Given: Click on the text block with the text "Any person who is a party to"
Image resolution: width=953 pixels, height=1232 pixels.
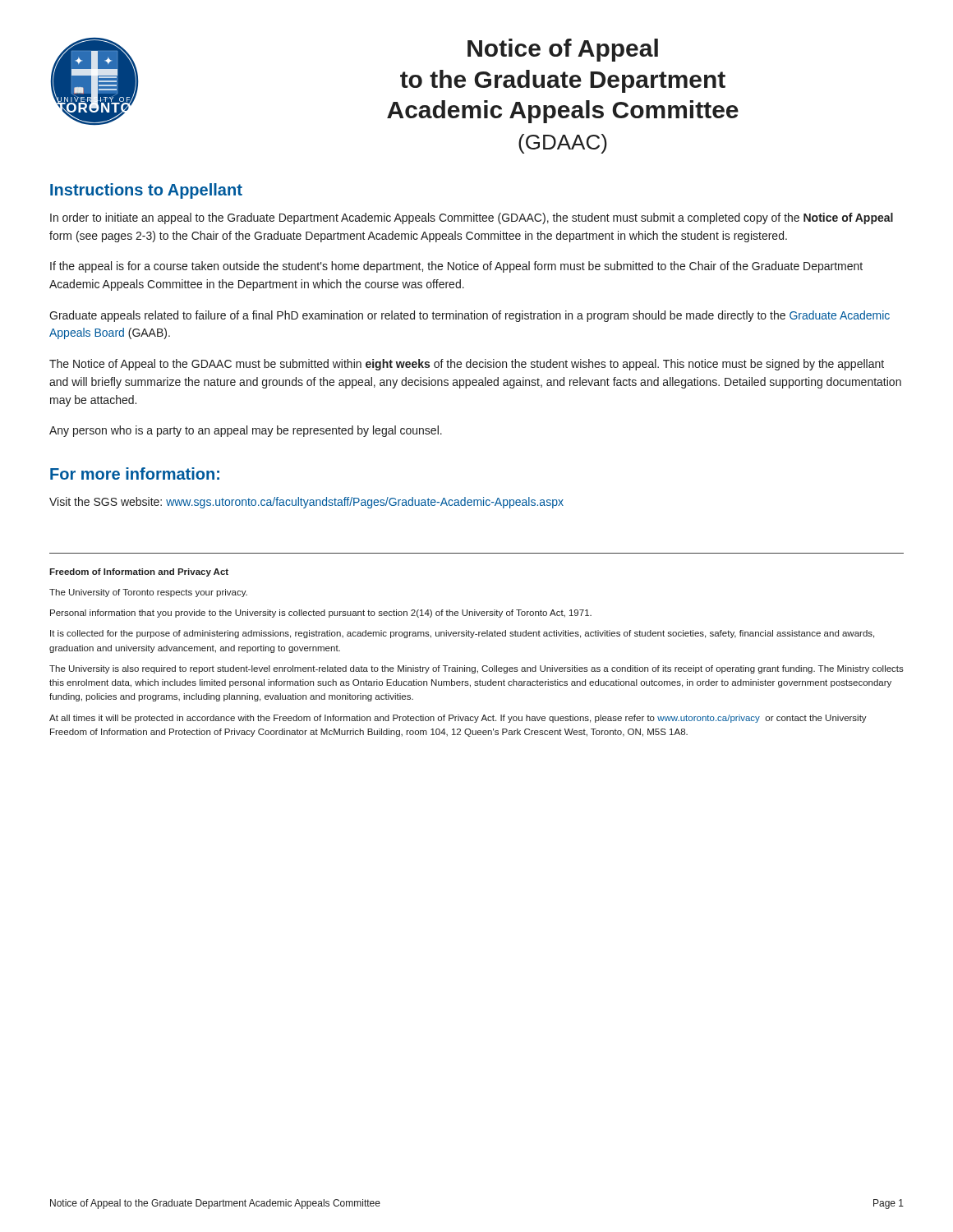Looking at the screenshot, I should point(246,431).
